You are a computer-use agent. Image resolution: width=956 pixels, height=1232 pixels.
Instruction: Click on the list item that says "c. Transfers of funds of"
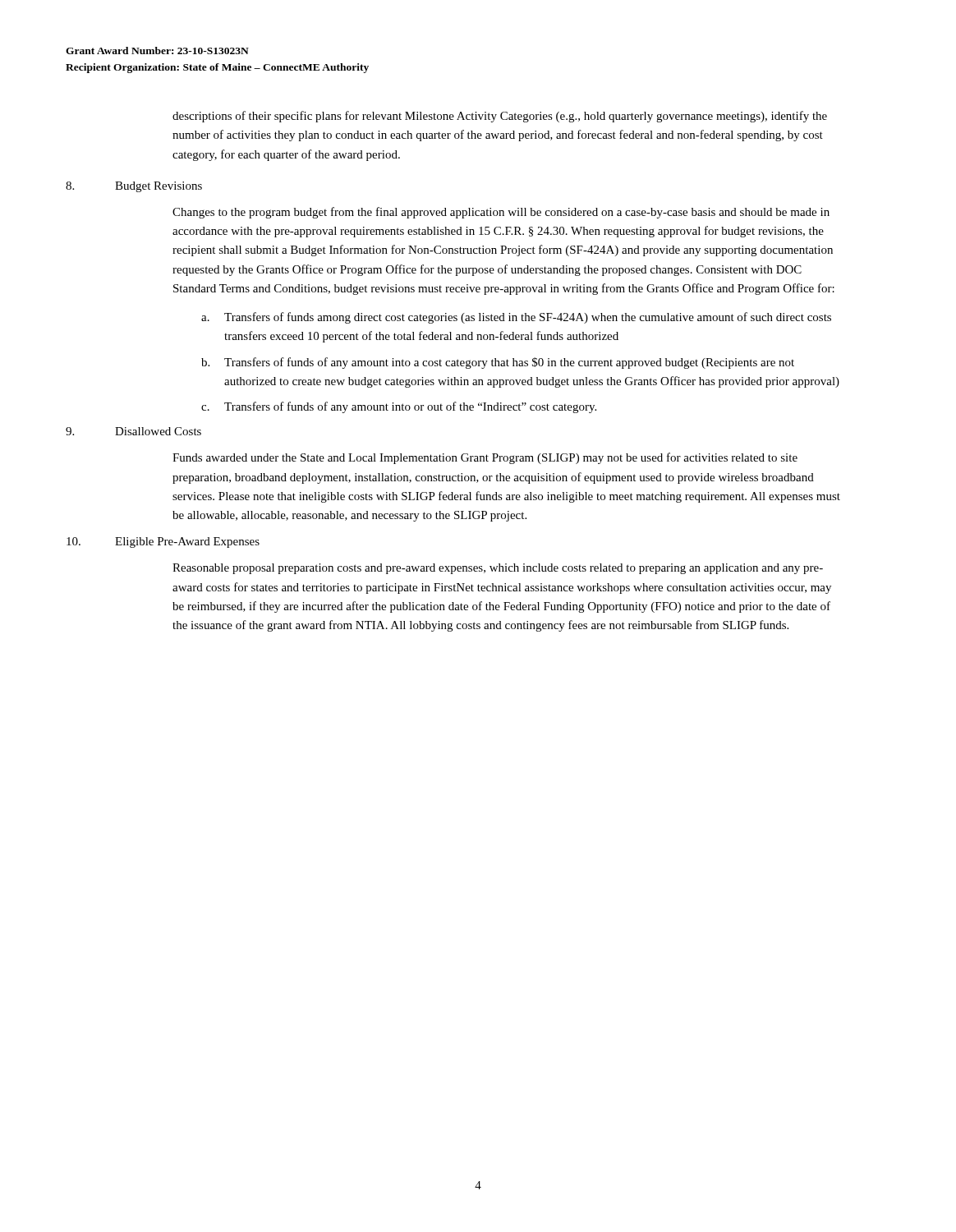click(x=521, y=407)
